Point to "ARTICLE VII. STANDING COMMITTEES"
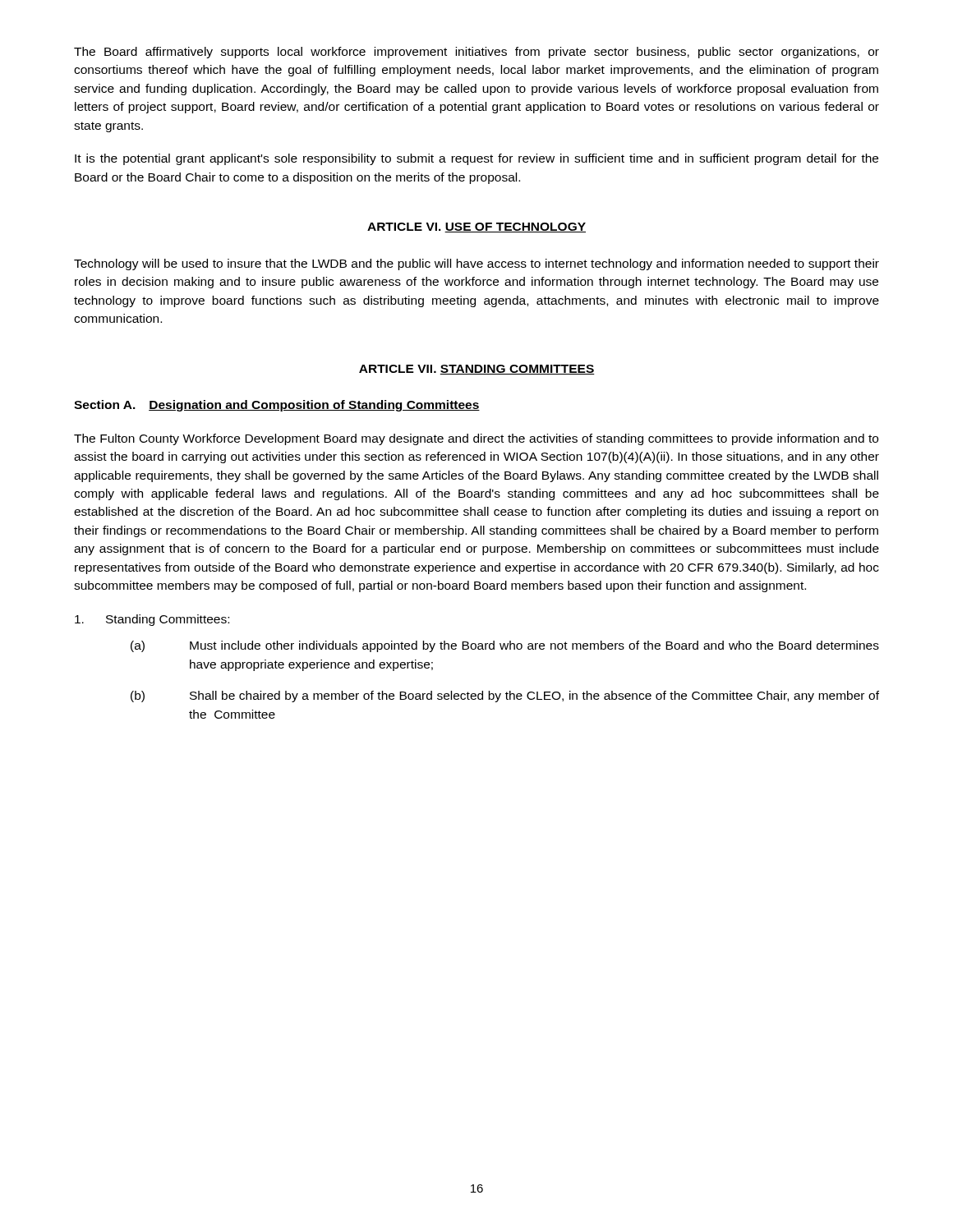Screen dimensions: 1232x953 tap(476, 368)
